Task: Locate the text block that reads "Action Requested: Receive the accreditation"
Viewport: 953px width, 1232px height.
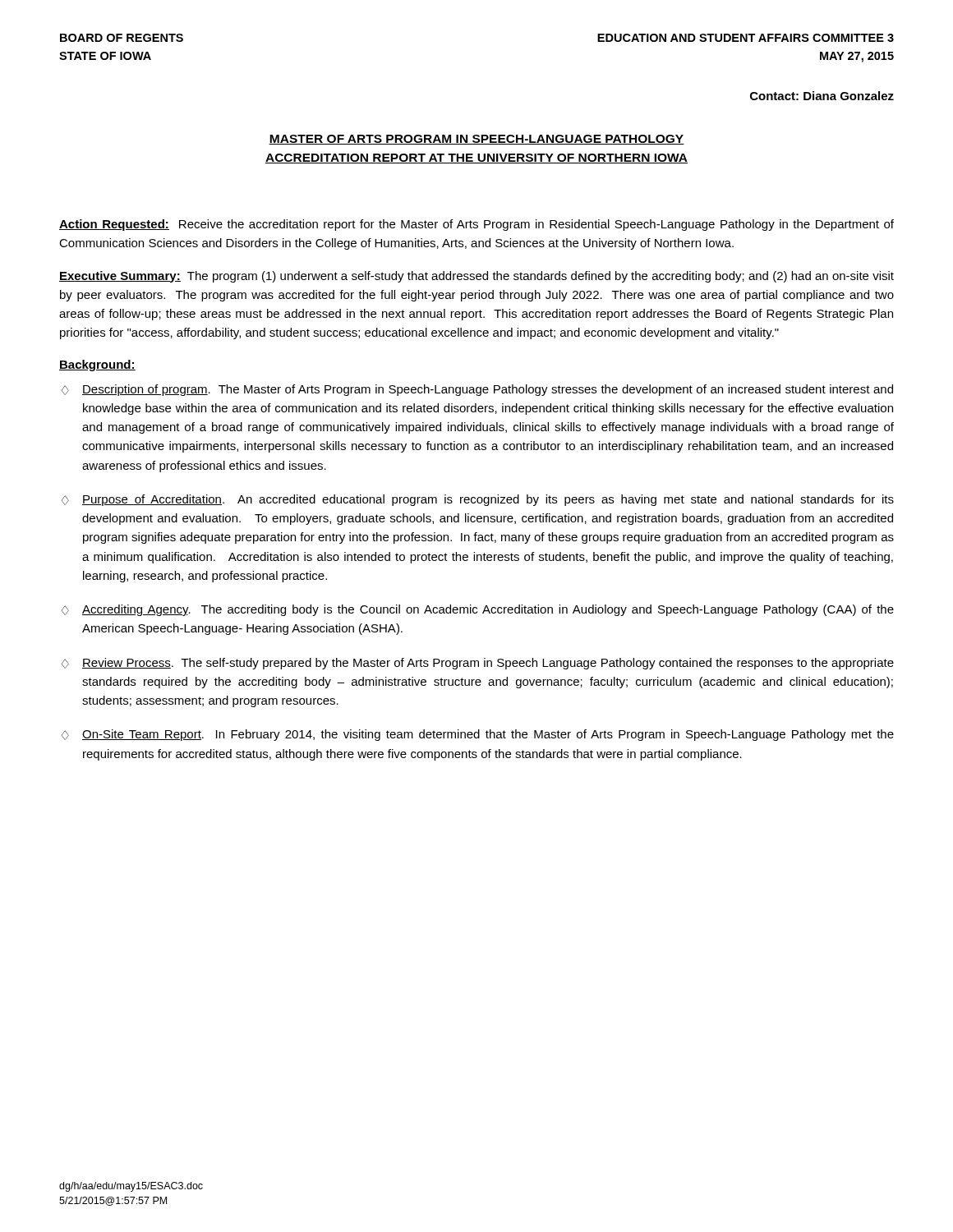Action: [x=476, y=233]
